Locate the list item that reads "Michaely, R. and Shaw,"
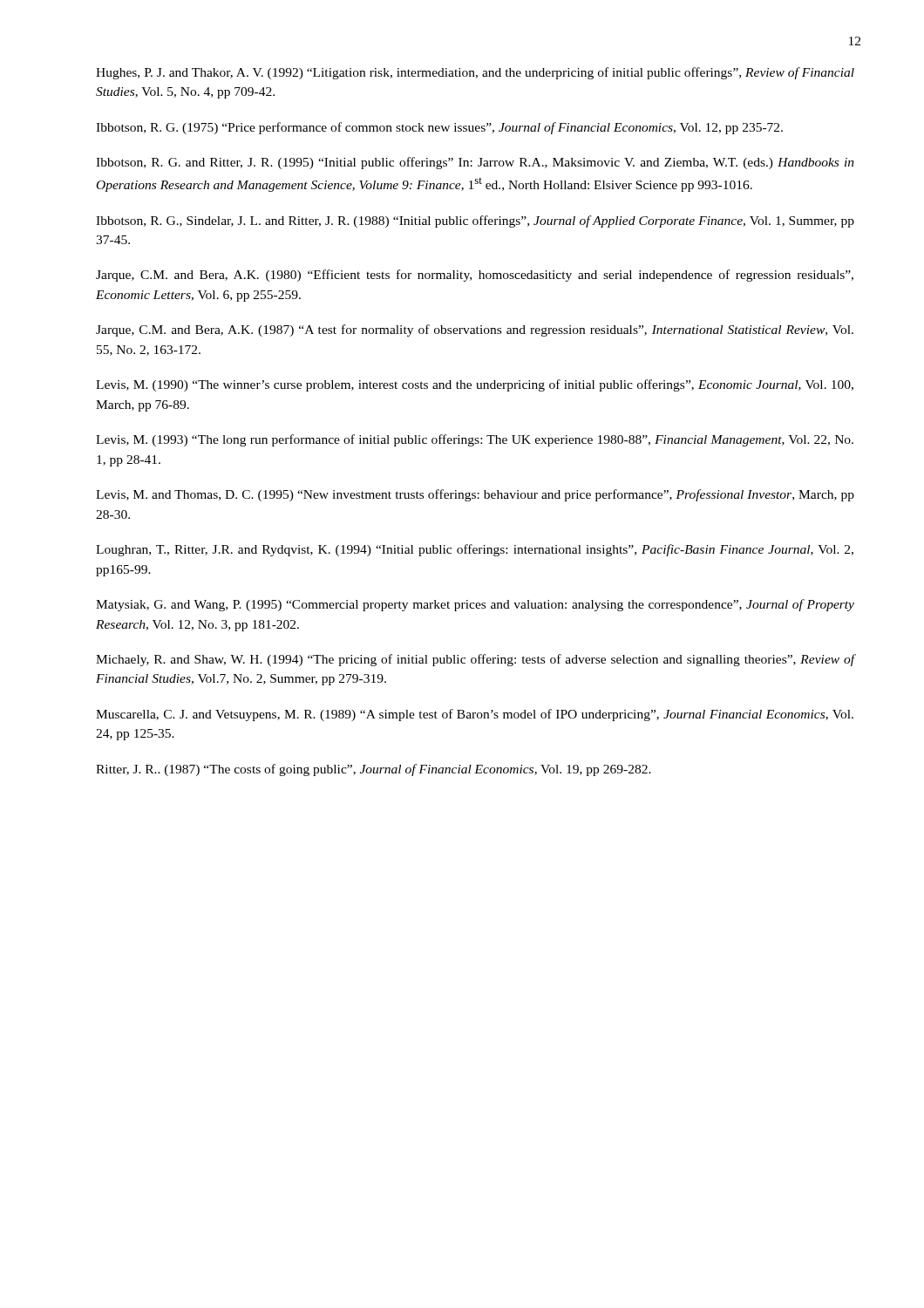This screenshot has width=924, height=1308. tap(475, 669)
